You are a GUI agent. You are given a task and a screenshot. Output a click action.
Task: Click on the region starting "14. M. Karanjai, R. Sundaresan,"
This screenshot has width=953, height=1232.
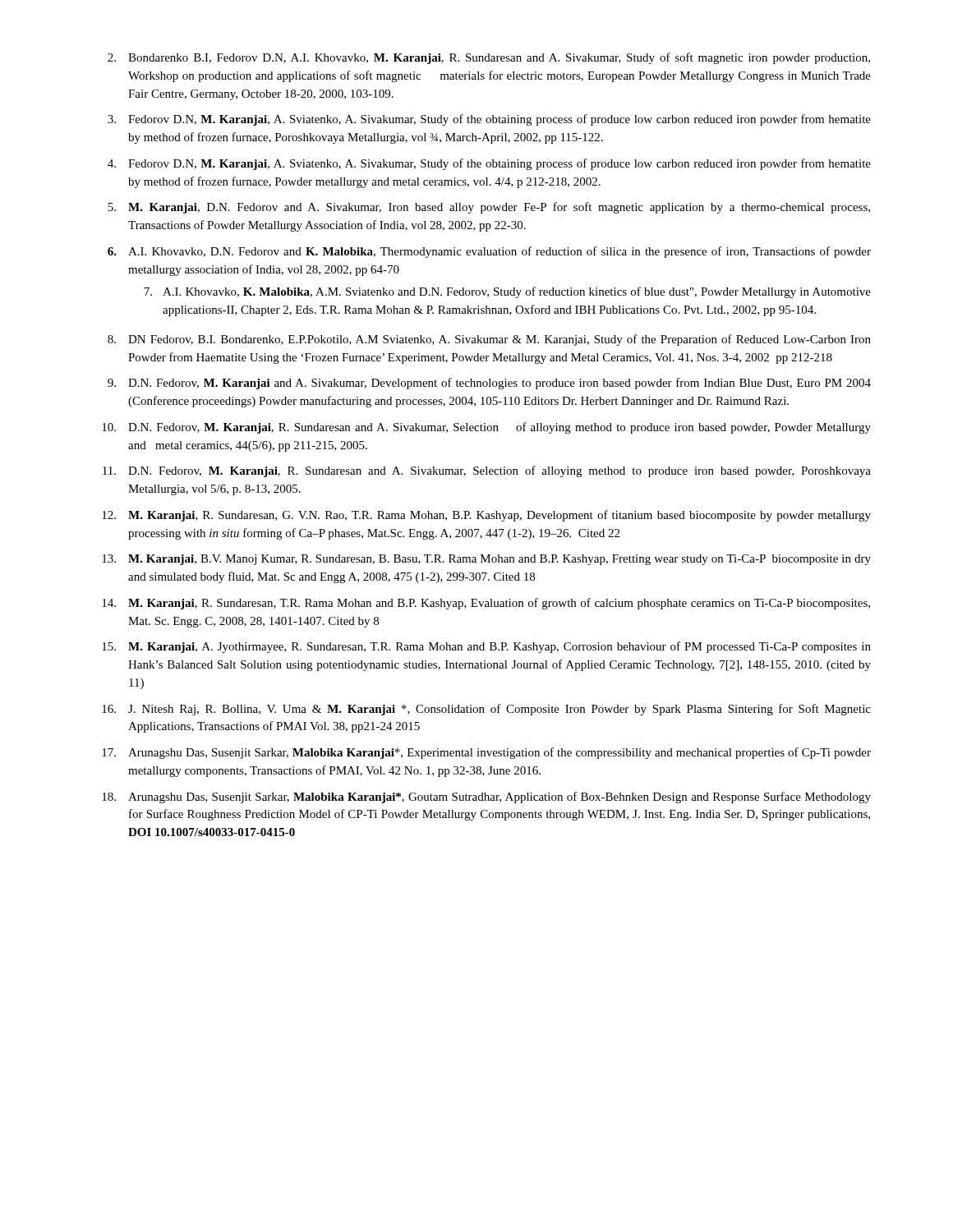click(x=476, y=612)
